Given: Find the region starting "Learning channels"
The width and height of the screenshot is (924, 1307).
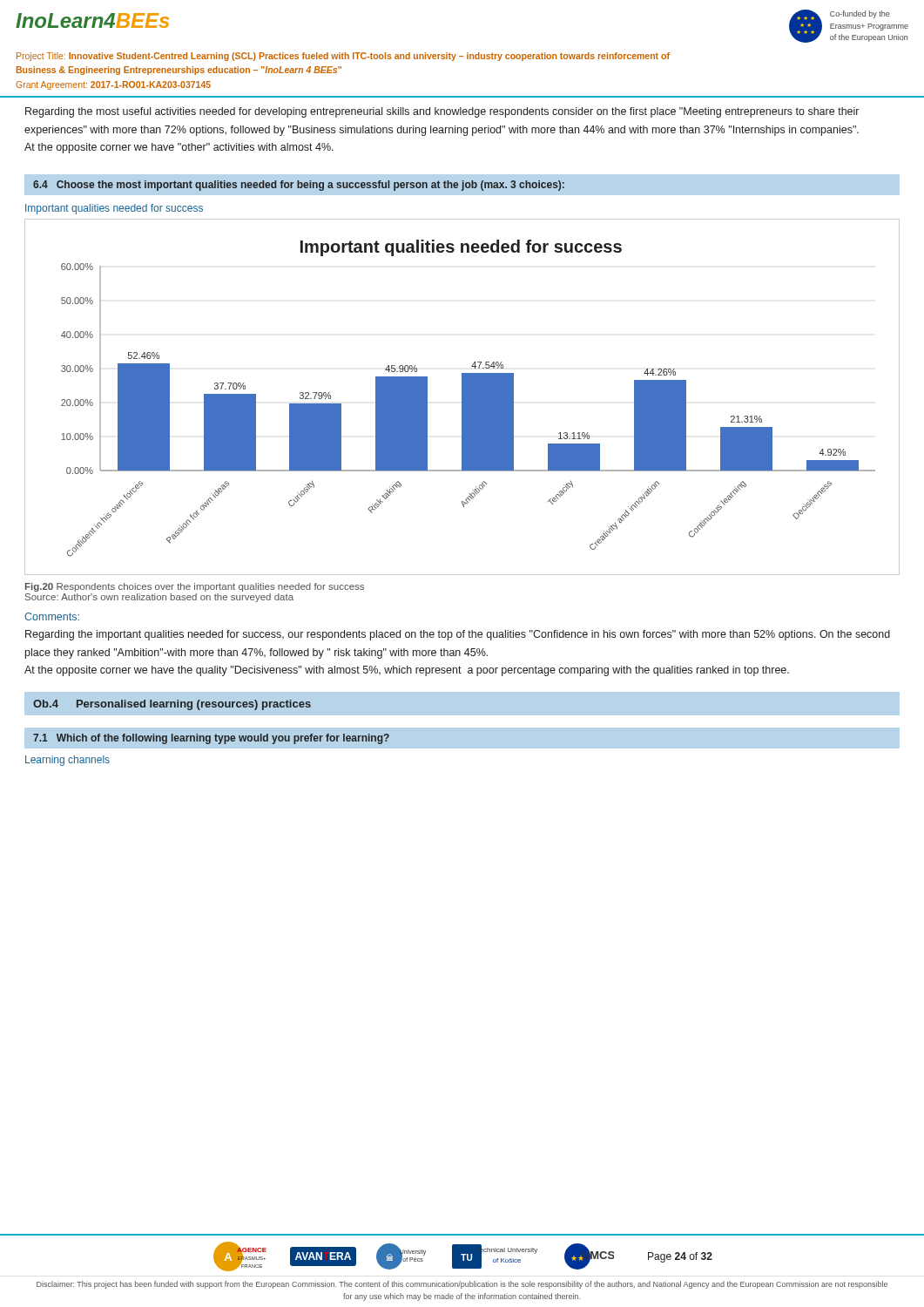Looking at the screenshot, I should (67, 760).
